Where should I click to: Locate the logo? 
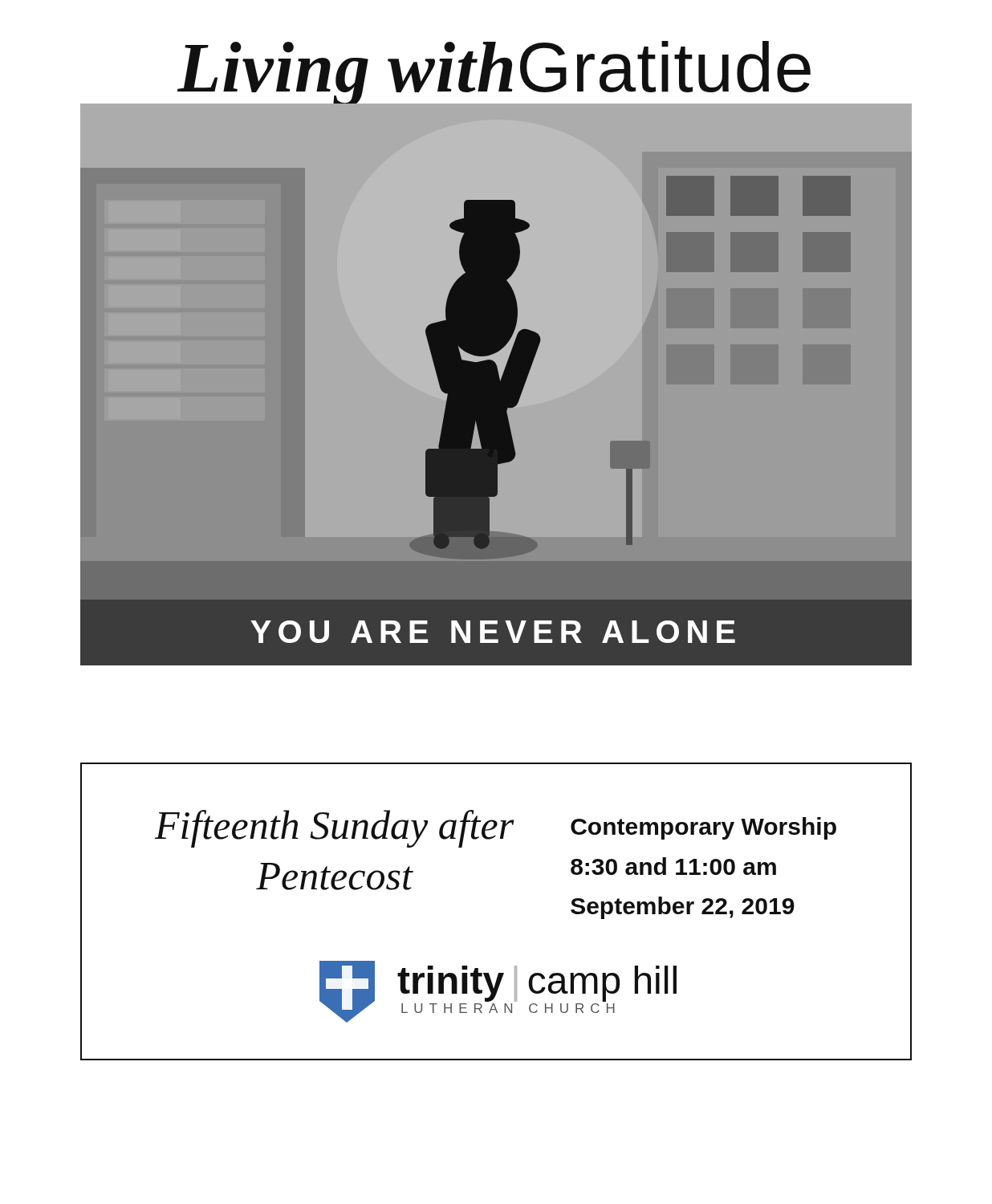click(x=496, y=988)
